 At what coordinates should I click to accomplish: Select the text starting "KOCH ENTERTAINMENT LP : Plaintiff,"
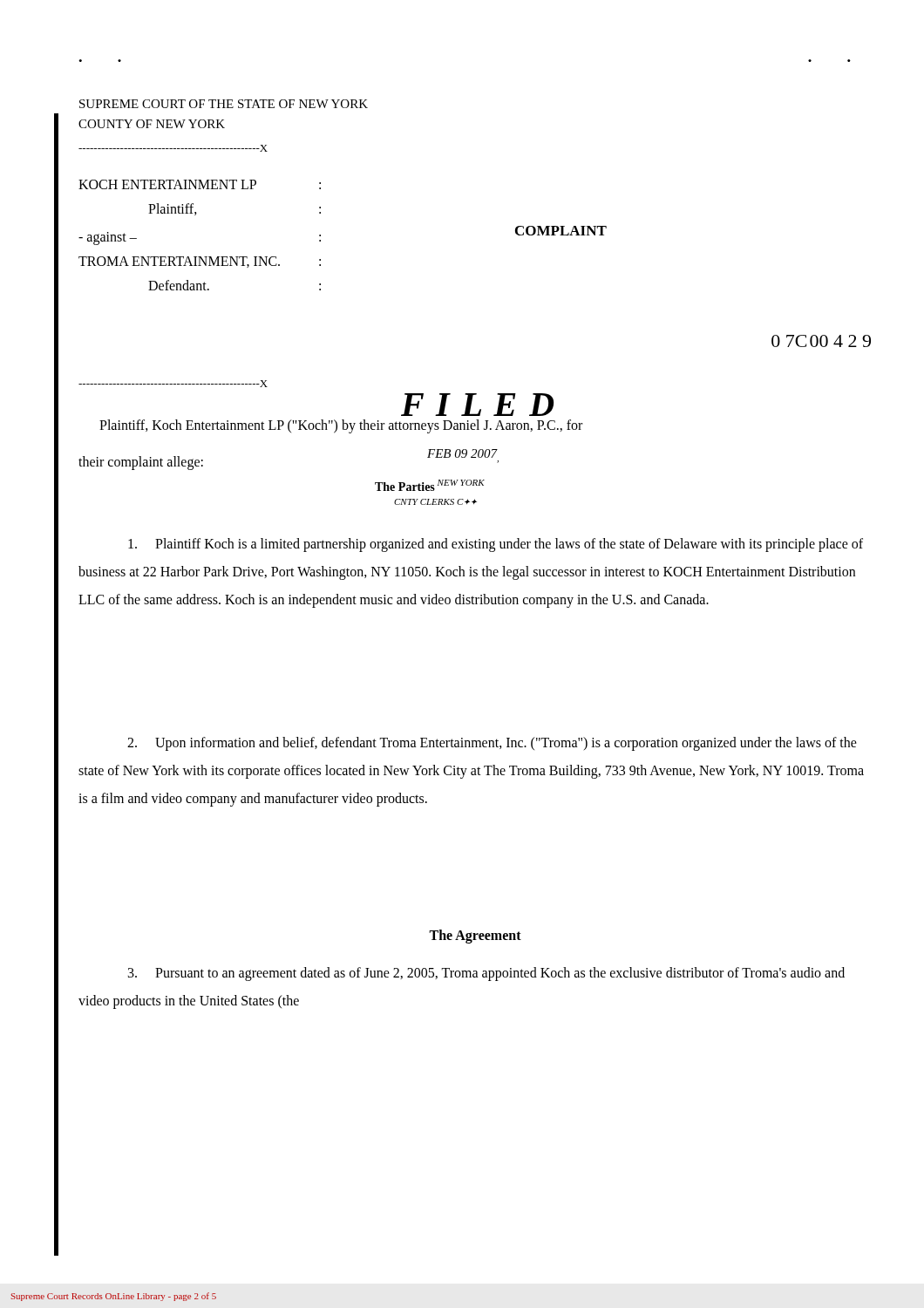(x=200, y=184)
